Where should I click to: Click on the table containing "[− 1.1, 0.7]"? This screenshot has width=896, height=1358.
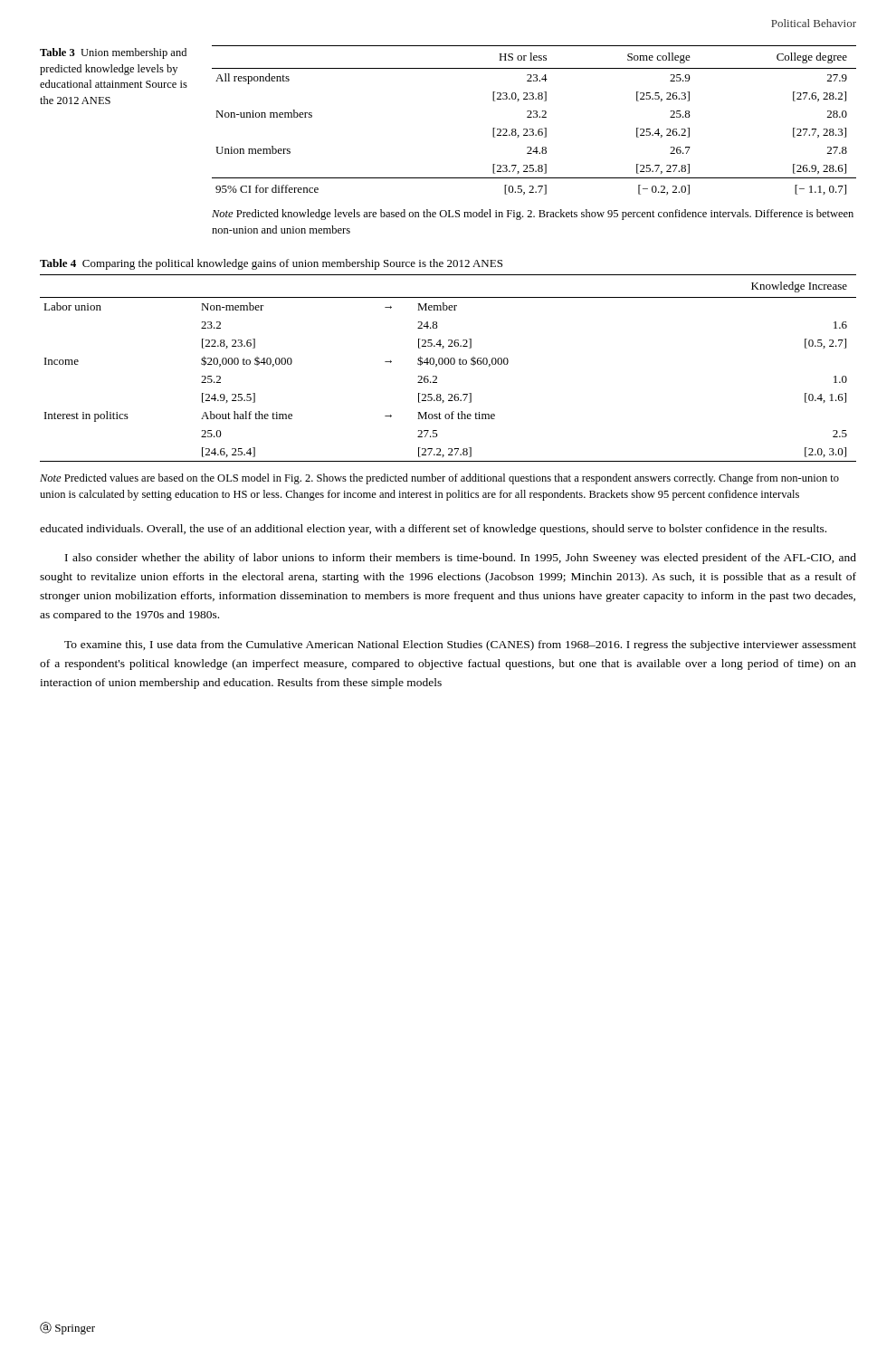point(534,142)
